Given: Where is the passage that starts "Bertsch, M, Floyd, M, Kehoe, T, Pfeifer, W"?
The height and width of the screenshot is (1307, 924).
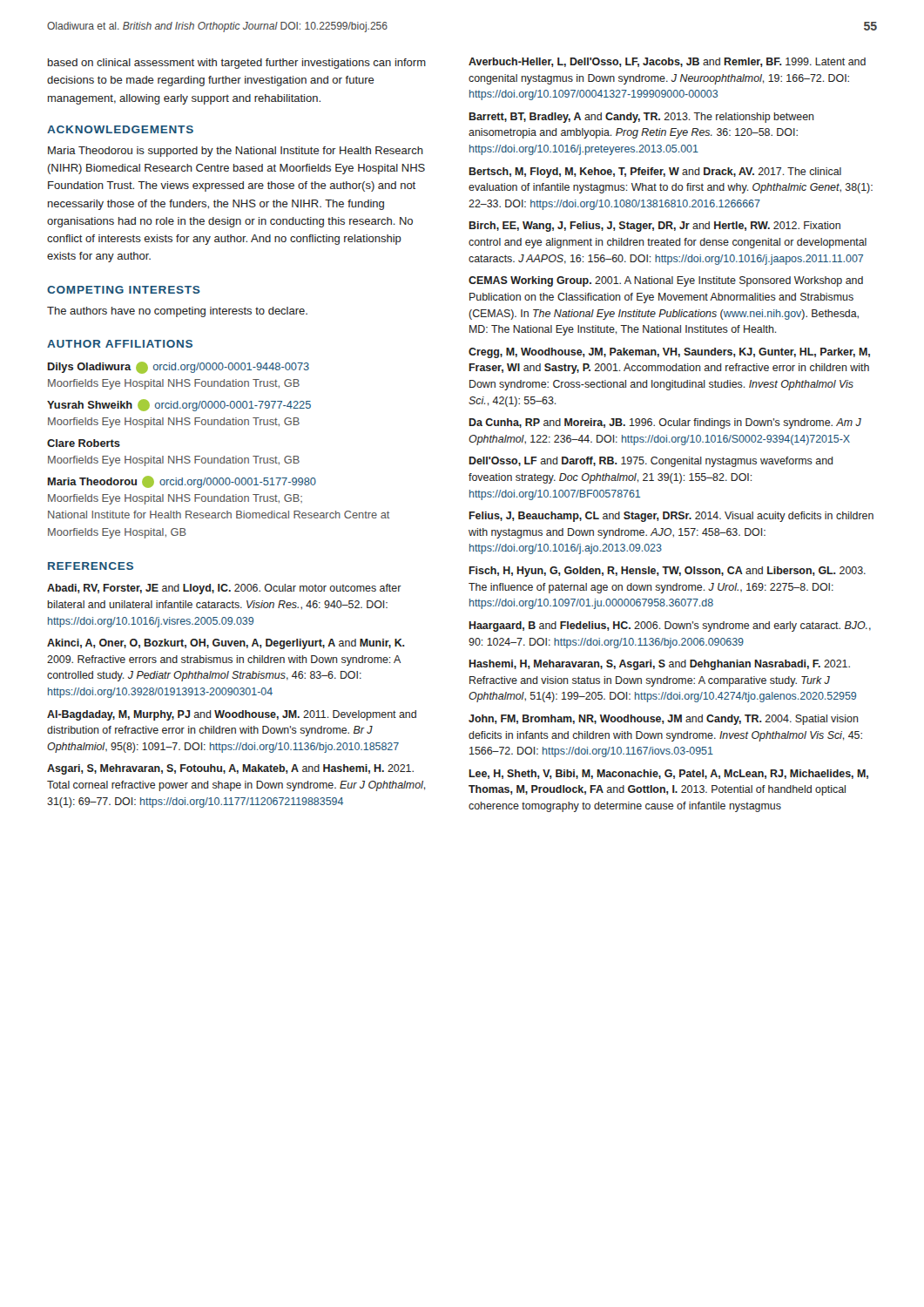Looking at the screenshot, I should pos(671,188).
